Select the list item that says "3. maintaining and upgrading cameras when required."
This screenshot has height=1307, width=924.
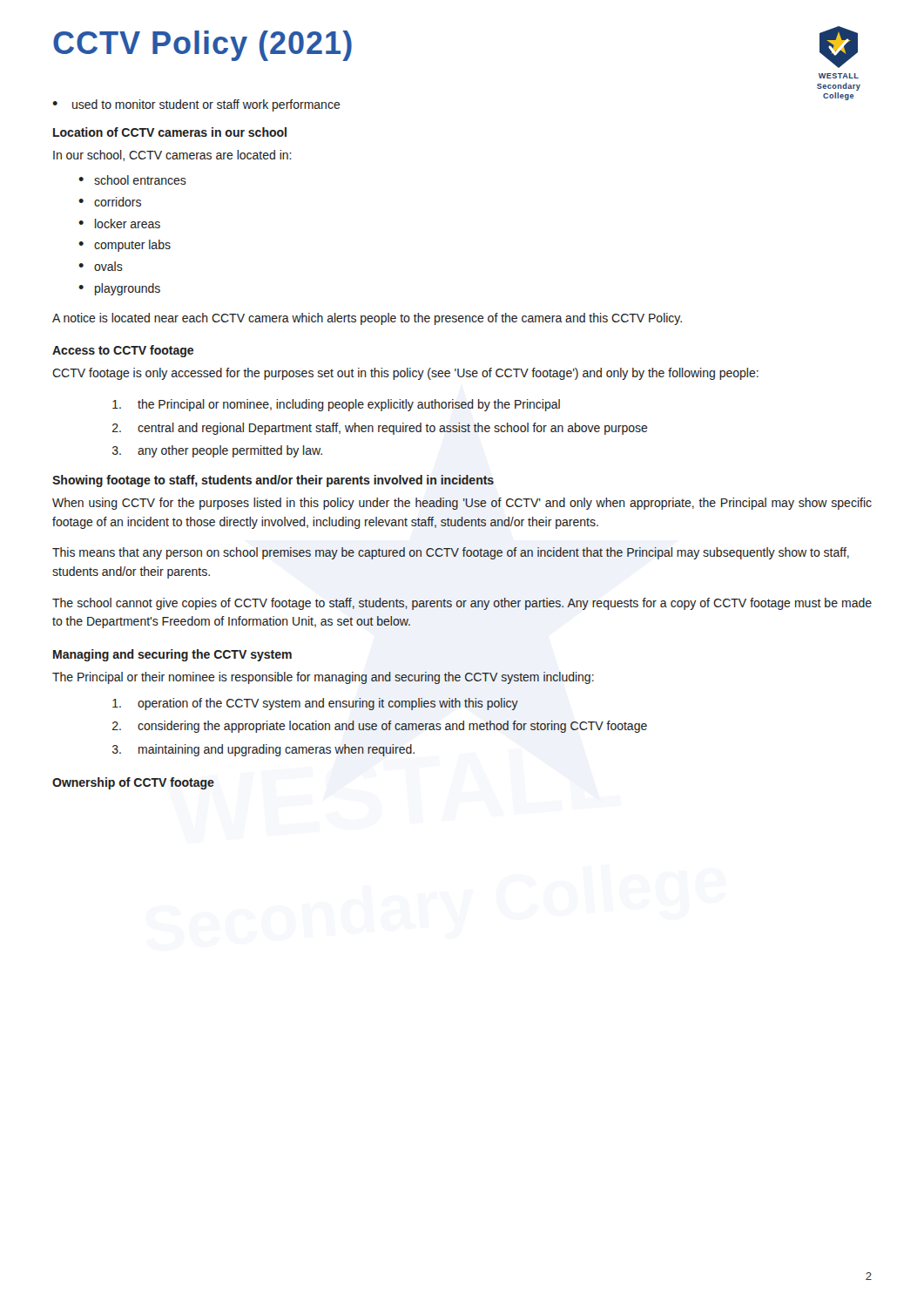[x=256, y=750]
